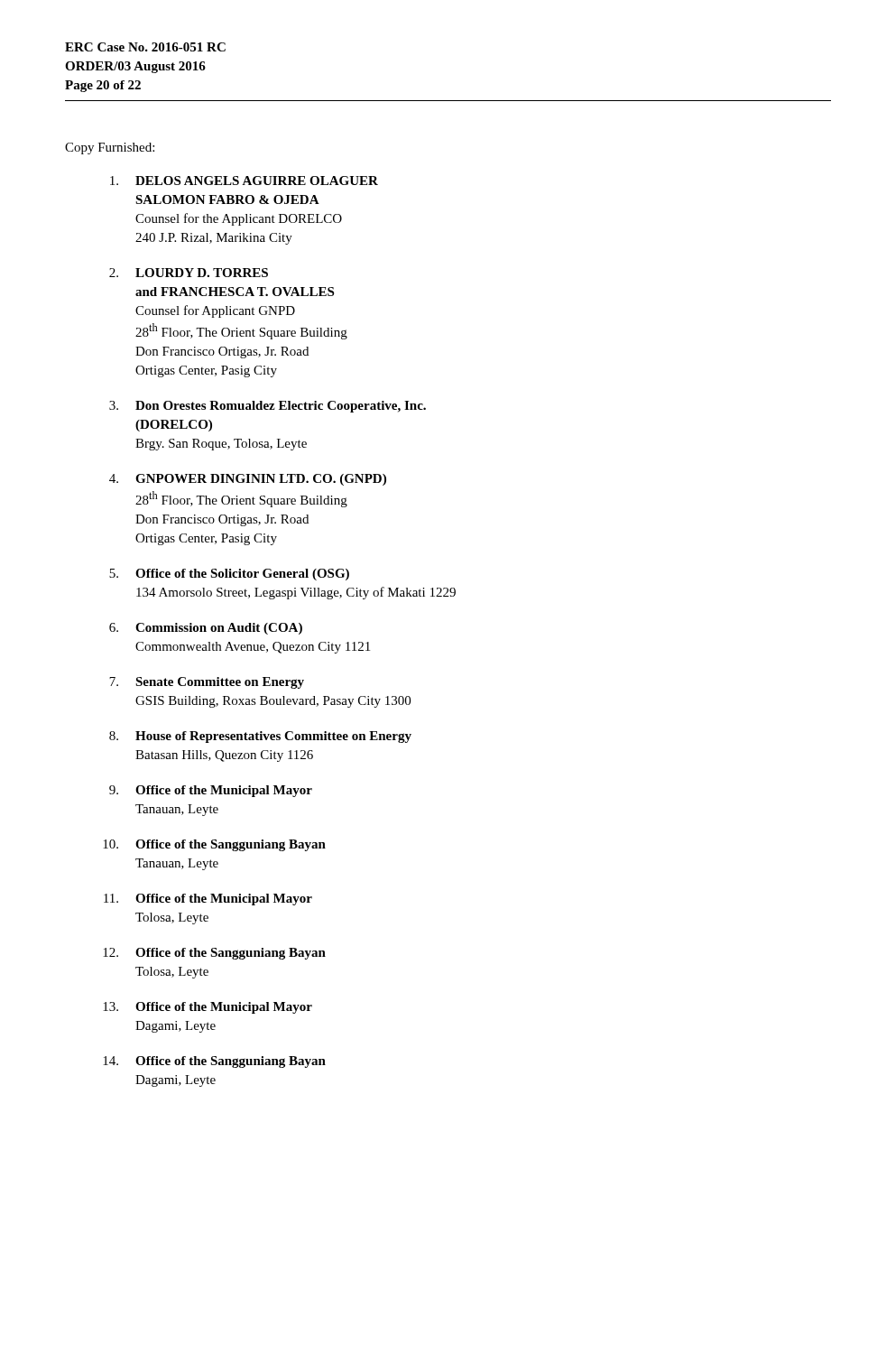
Task: Locate the text block starting "8. House of Representatives Committee"
Action: [x=238, y=746]
